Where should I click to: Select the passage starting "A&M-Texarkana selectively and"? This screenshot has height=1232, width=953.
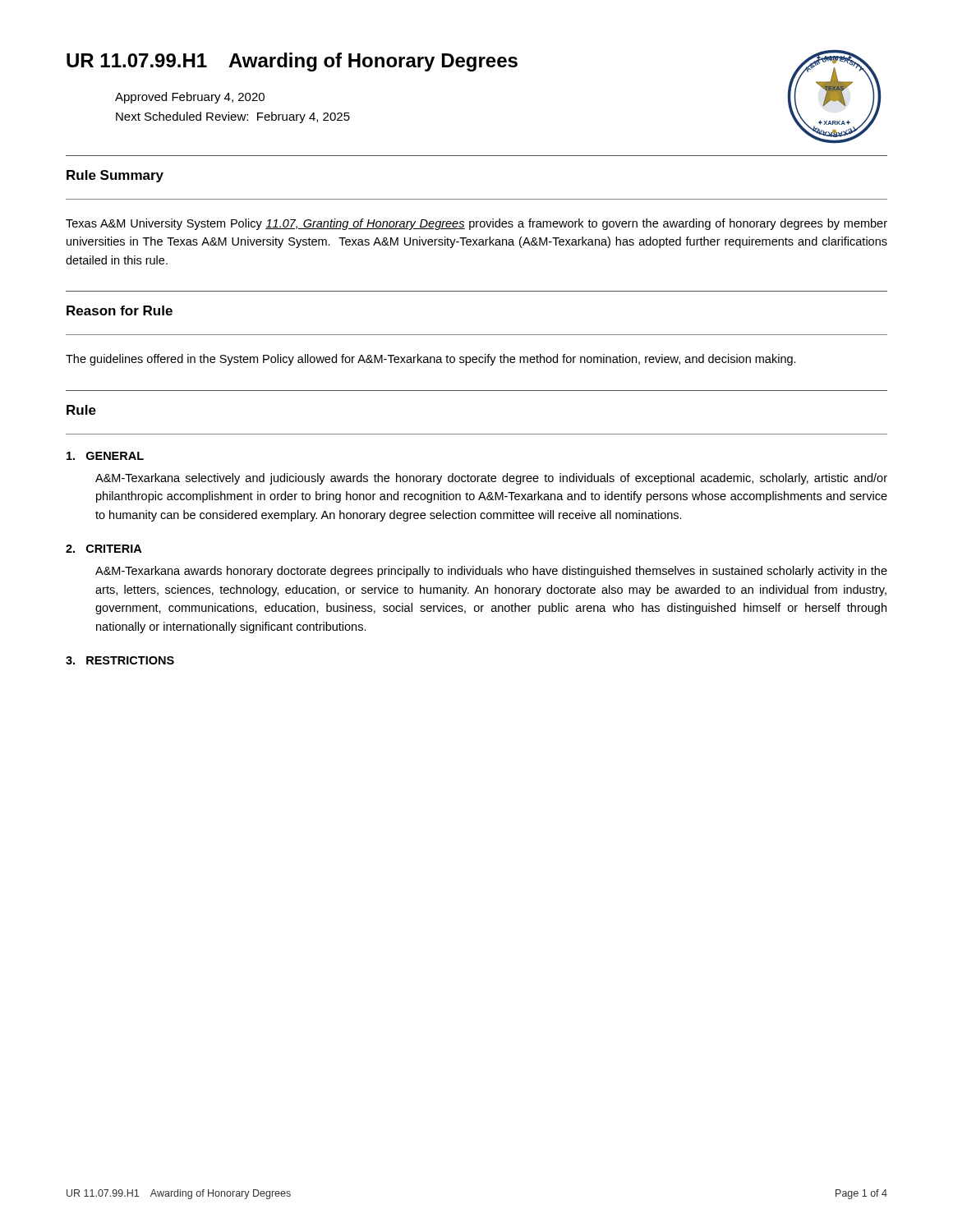click(x=476, y=497)
